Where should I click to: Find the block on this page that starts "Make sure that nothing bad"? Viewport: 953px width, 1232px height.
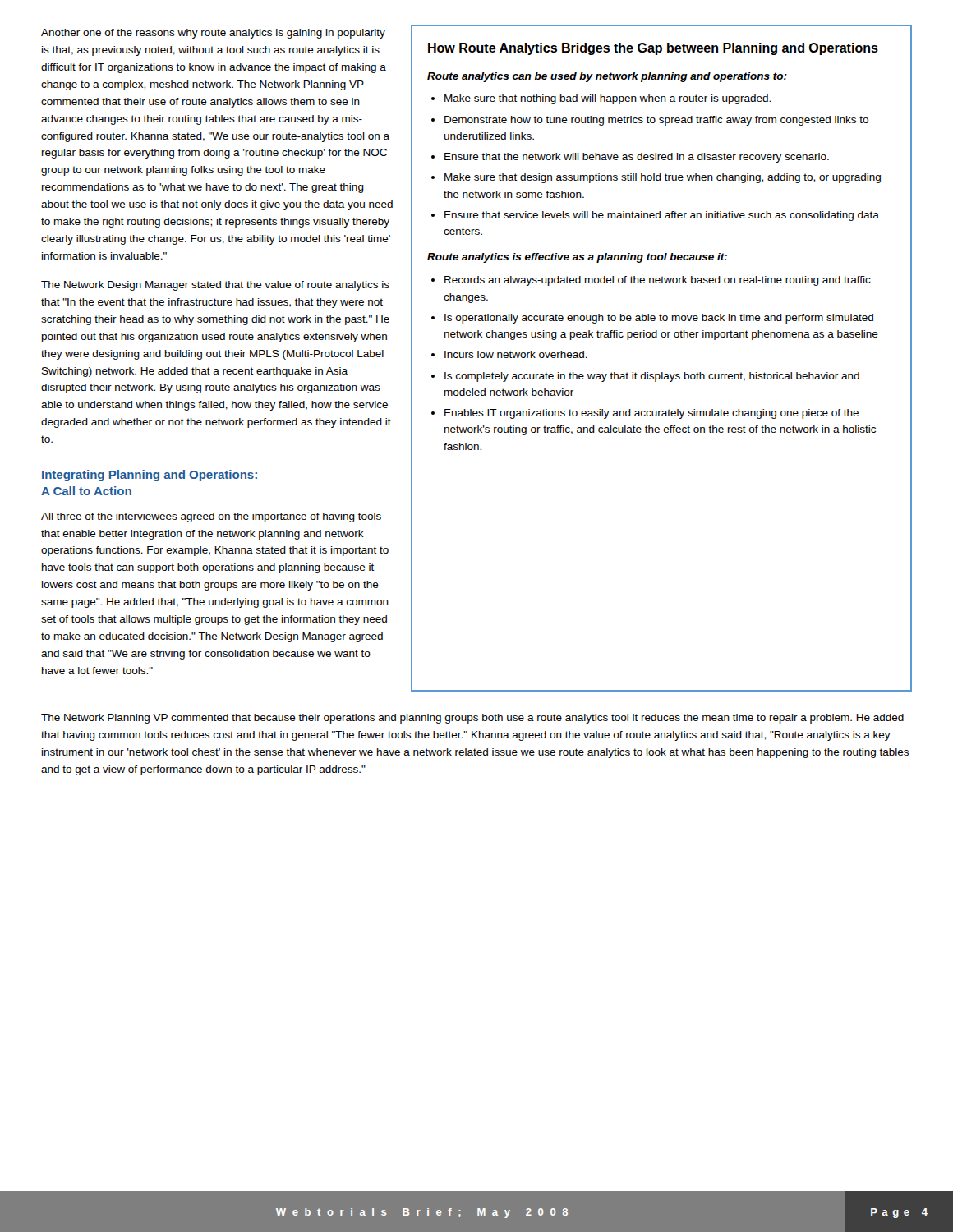click(x=608, y=99)
